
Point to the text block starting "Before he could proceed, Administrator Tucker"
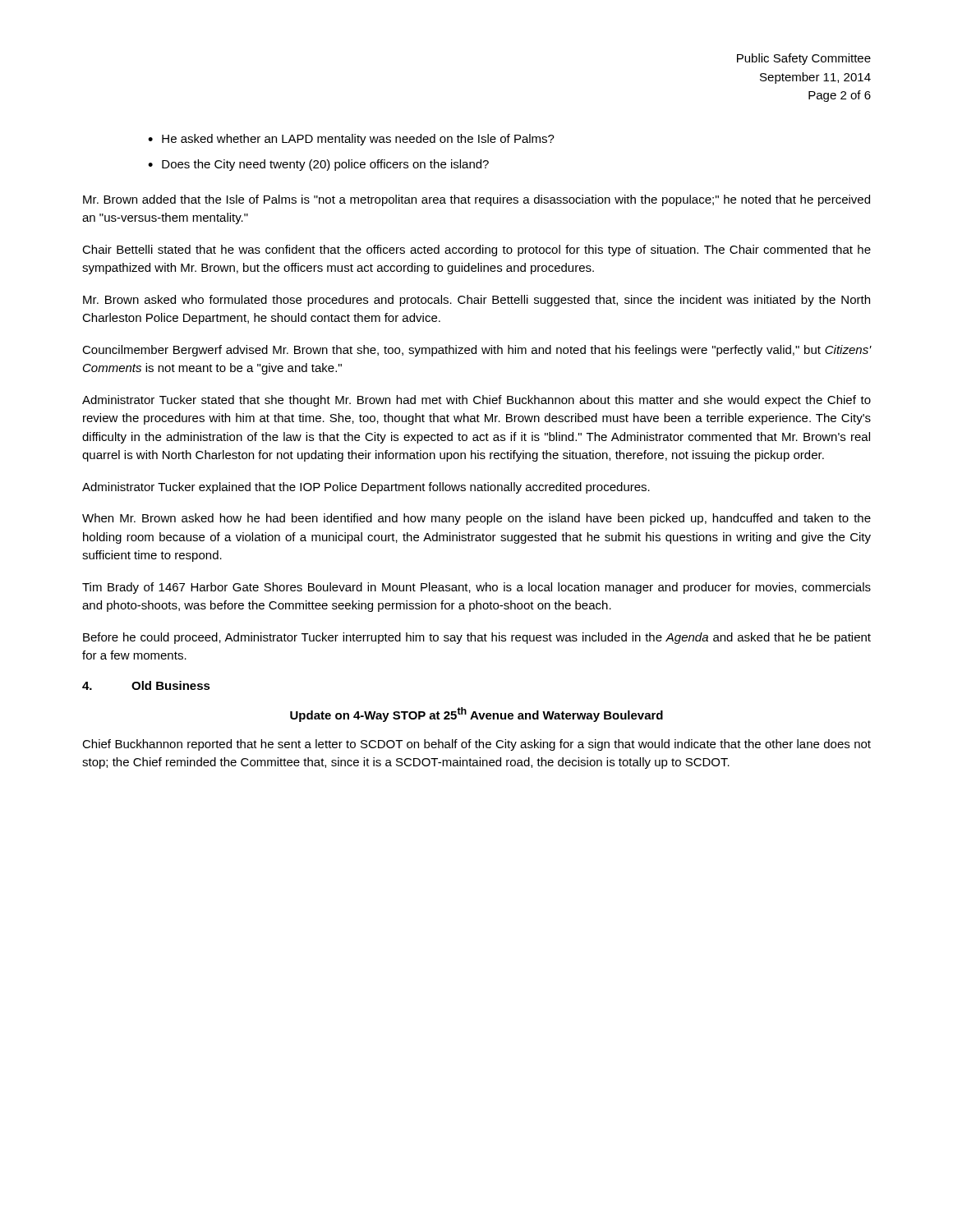476,646
